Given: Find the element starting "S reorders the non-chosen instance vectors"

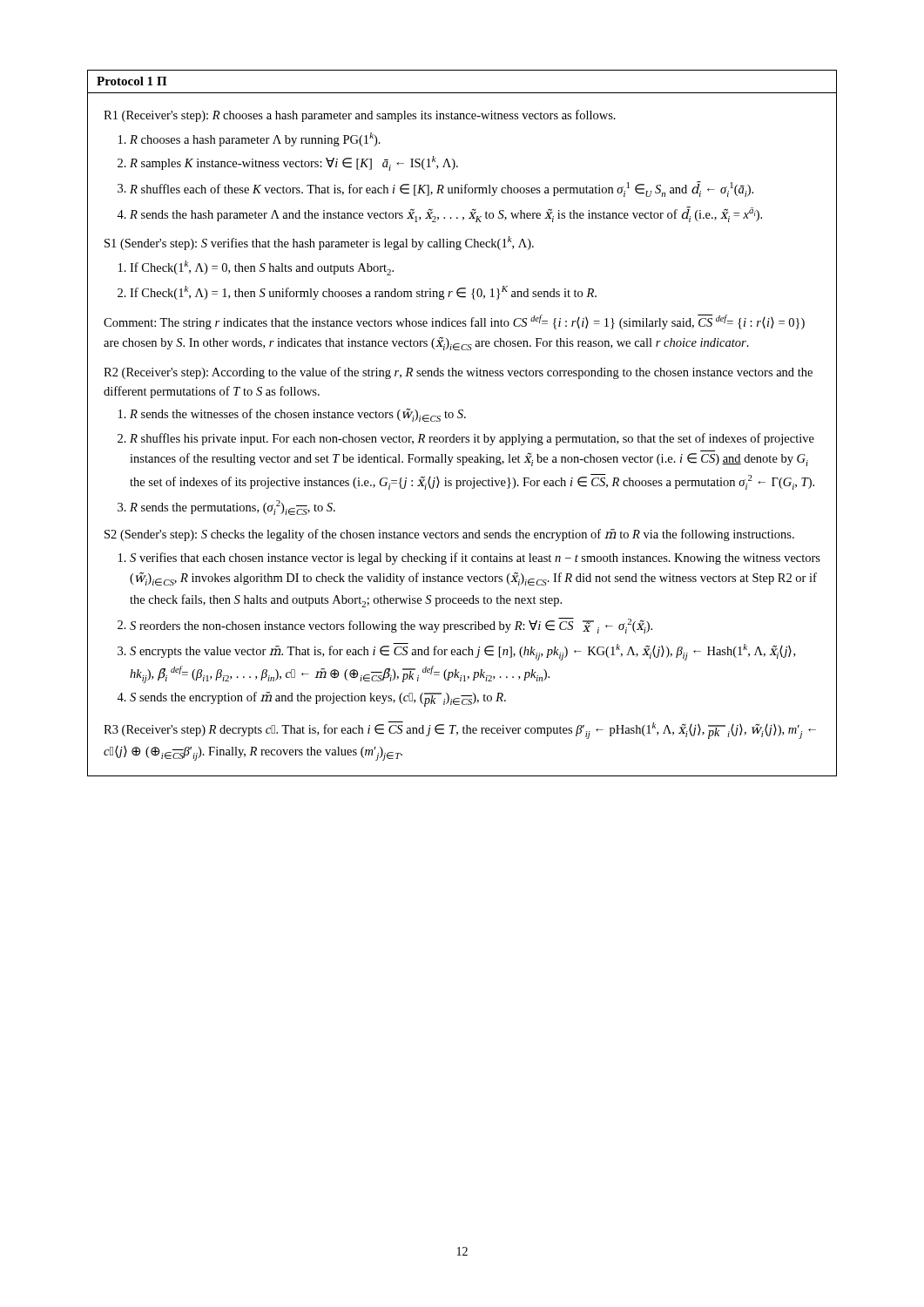Looking at the screenshot, I should click(x=392, y=626).
